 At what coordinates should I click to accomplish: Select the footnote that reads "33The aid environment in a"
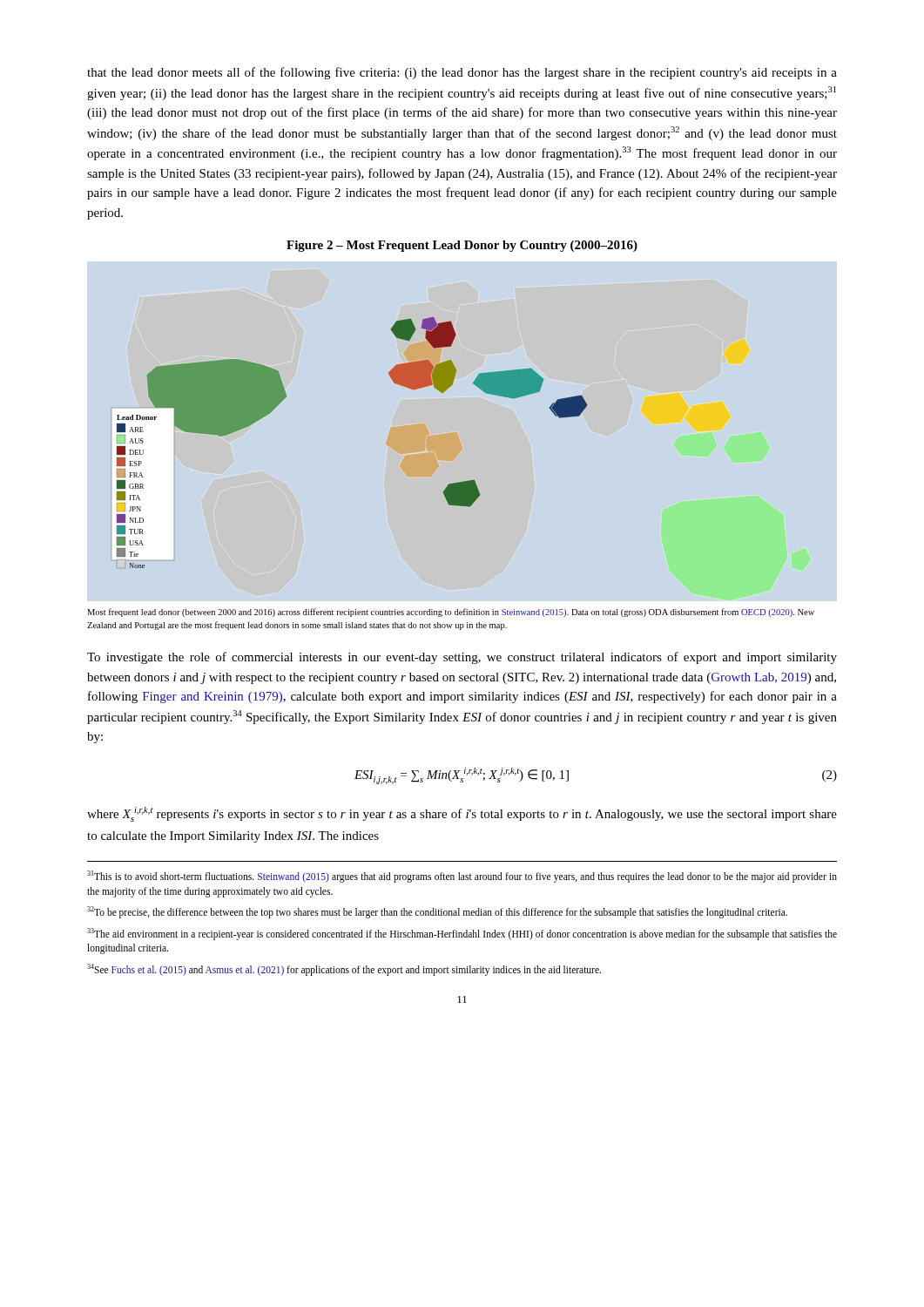[462, 940]
